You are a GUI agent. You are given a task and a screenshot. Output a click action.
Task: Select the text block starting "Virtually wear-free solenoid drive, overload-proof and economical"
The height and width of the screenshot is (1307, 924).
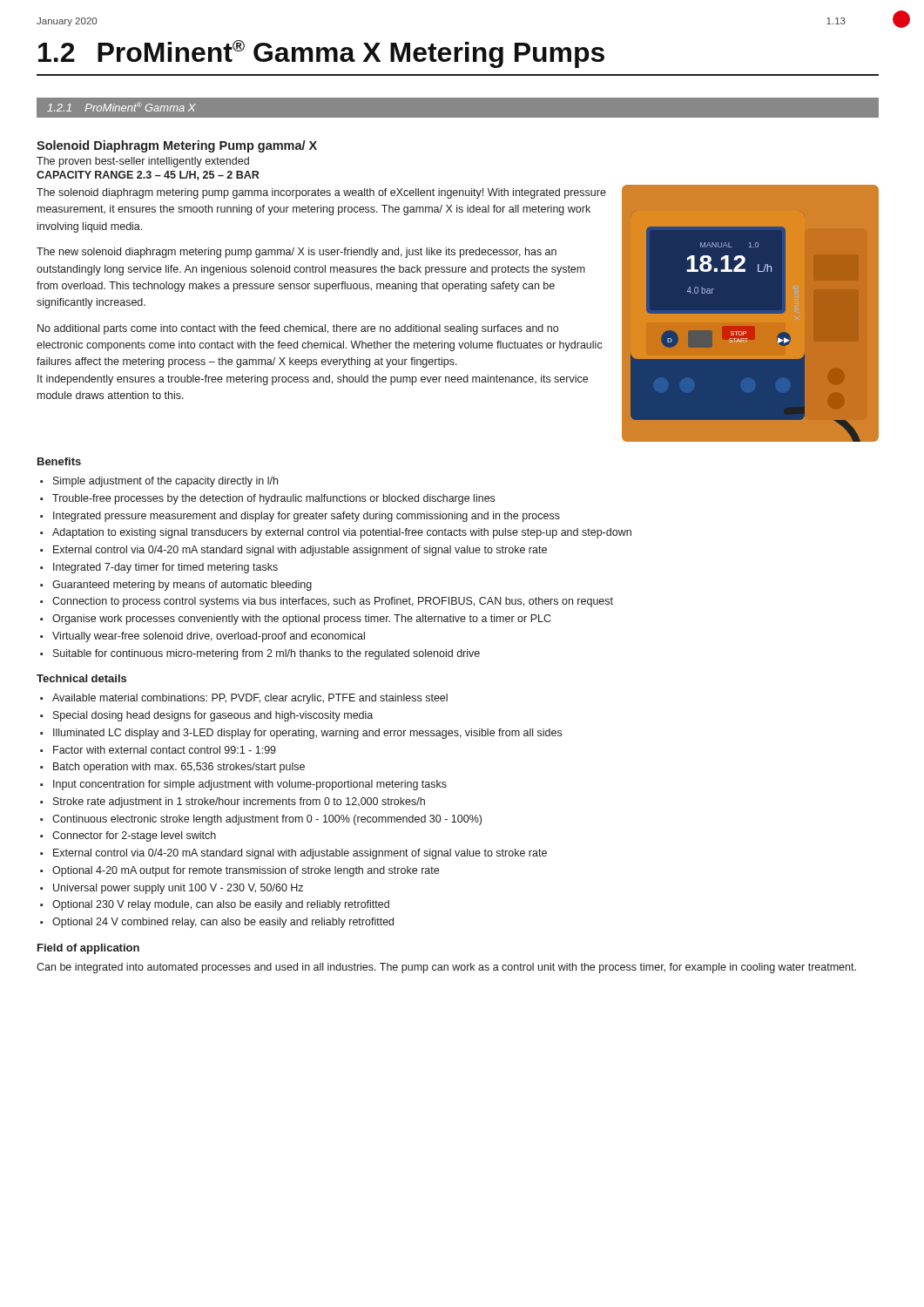(x=209, y=636)
